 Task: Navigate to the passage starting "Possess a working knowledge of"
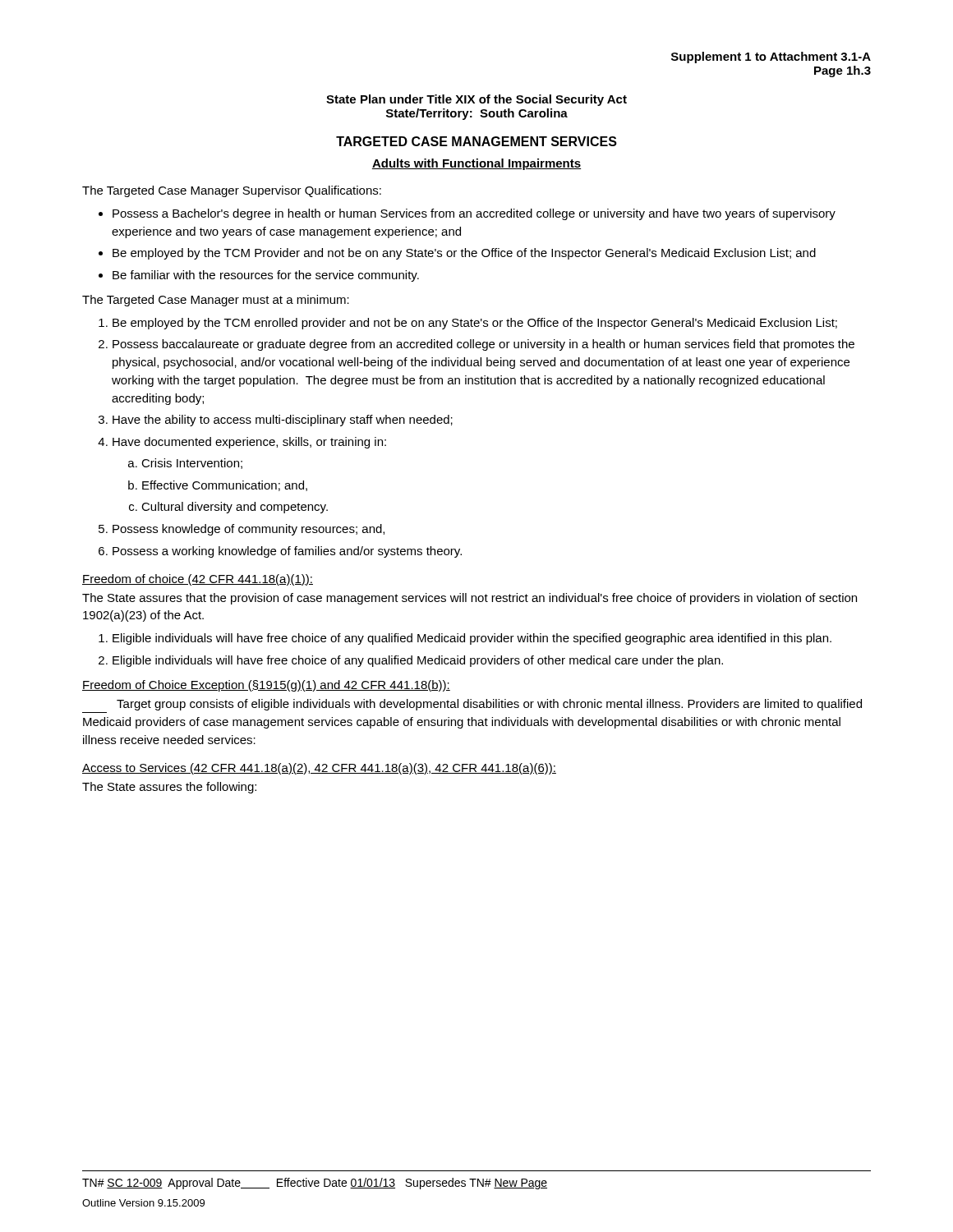287,551
